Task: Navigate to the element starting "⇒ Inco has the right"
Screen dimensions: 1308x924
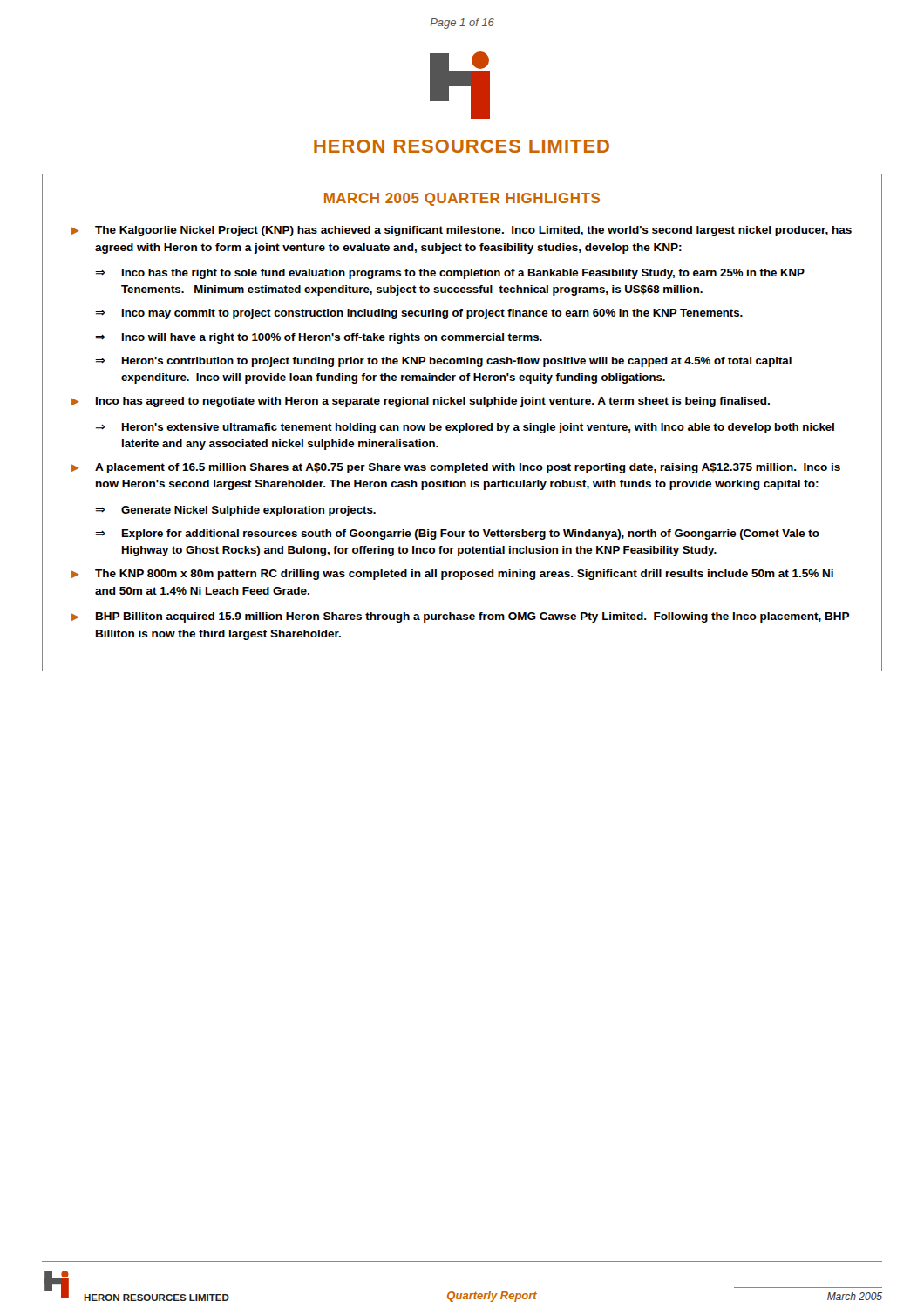Action: click(475, 281)
